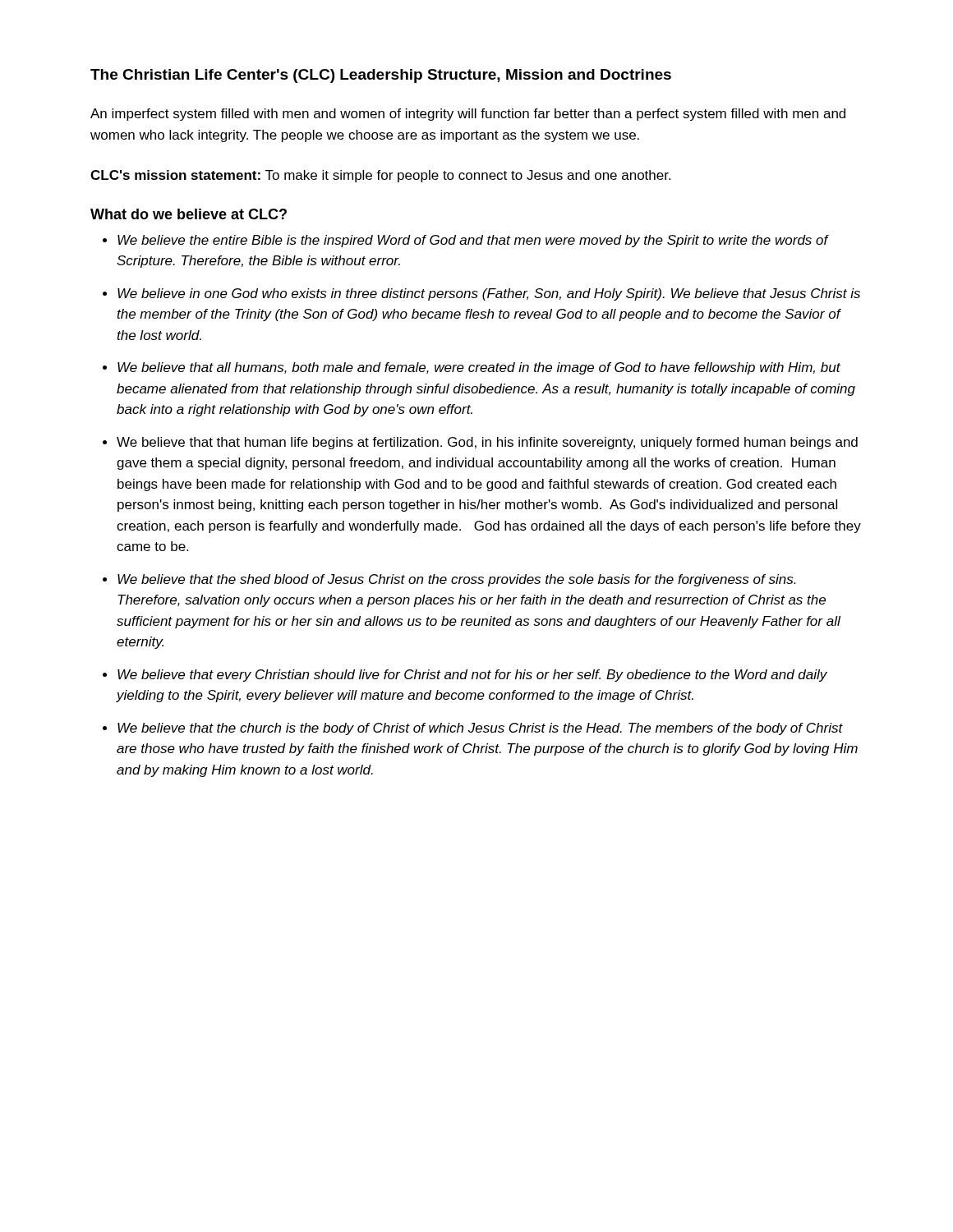Point to the passage starting "We believe the"
Viewport: 953px width, 1232px height.
point(476,250)
